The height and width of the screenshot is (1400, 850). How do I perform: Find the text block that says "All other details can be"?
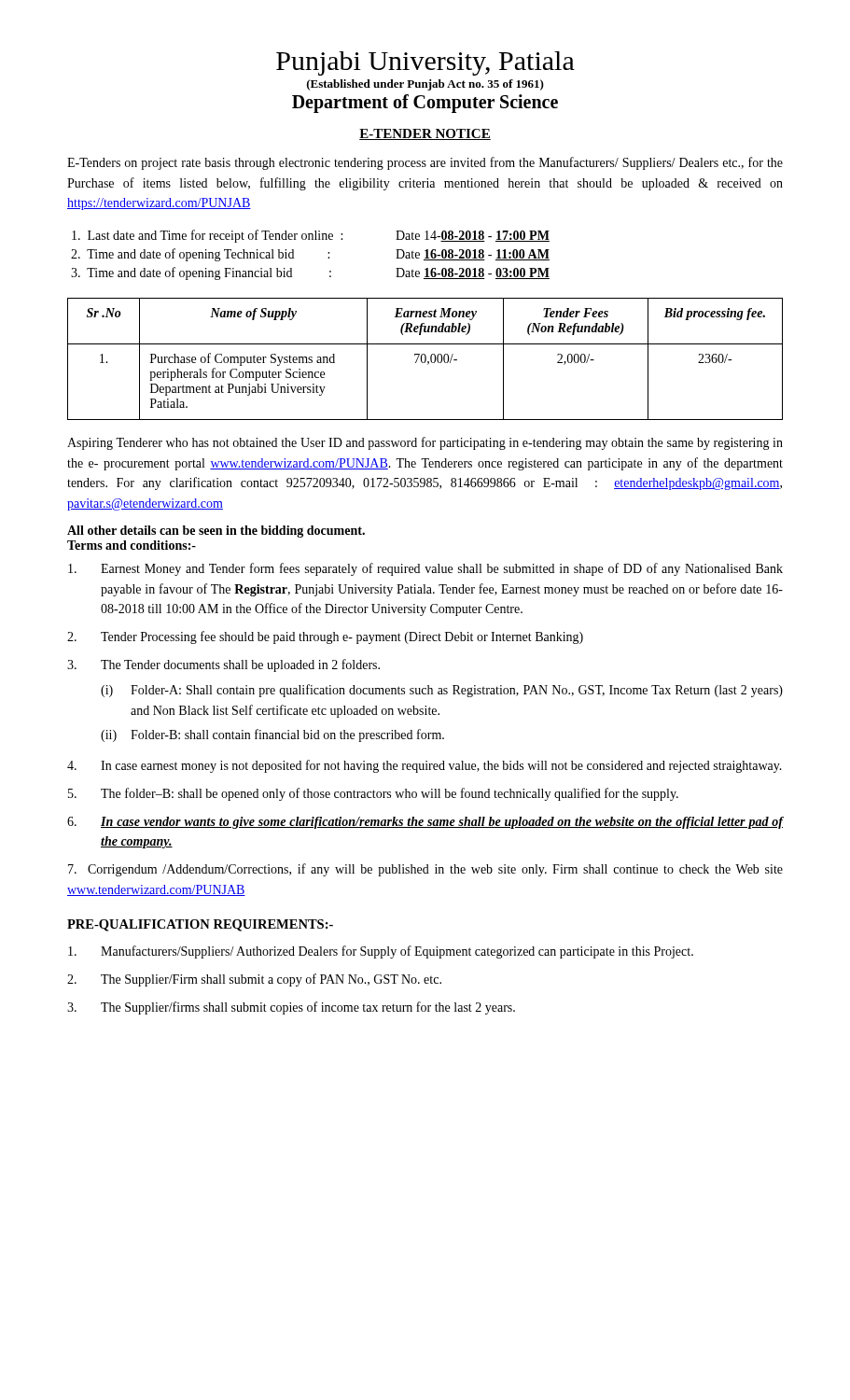click(x=216, y=532)
